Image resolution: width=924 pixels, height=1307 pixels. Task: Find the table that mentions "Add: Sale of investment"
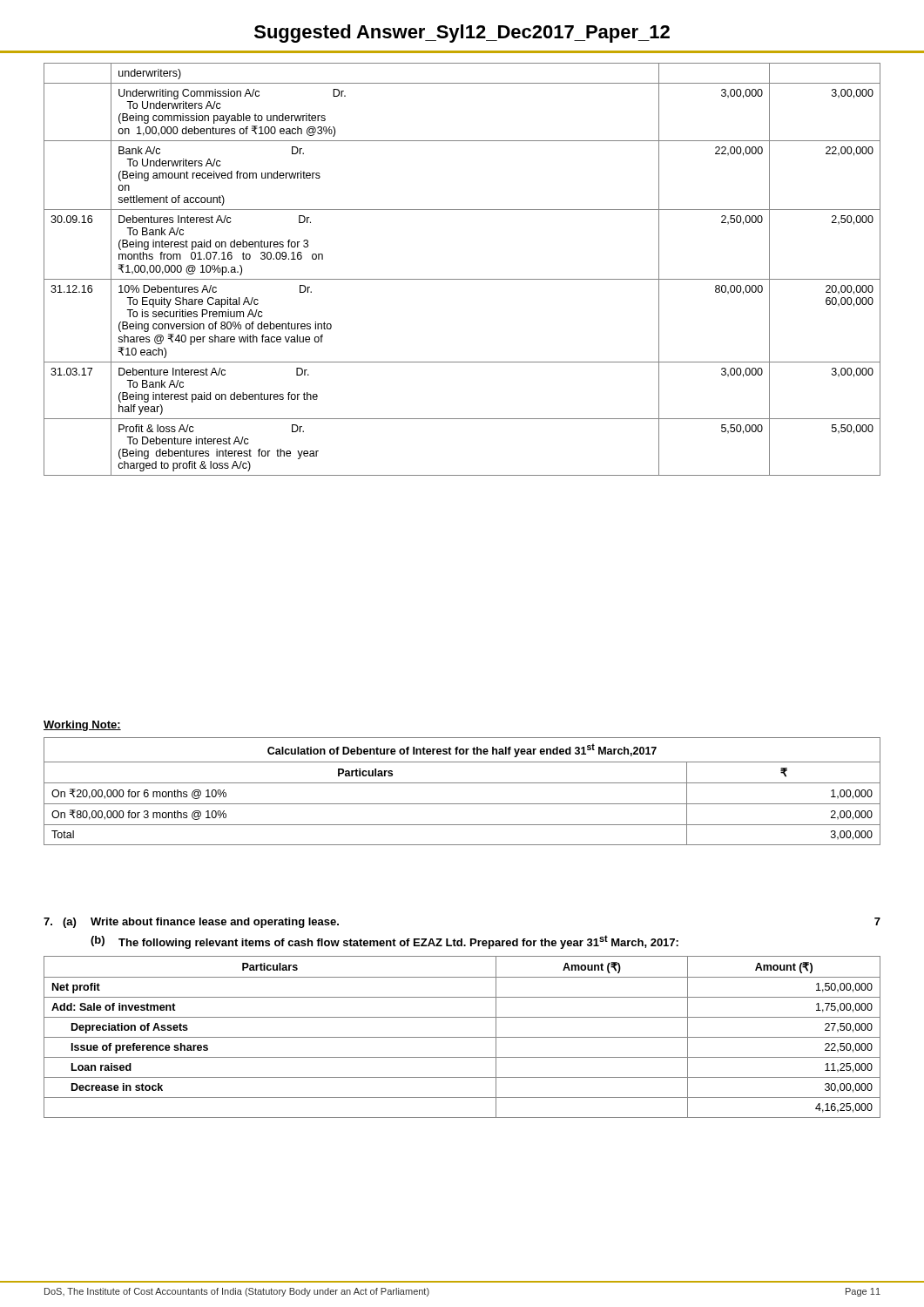pyautogui.click(x=462, y=1037)
